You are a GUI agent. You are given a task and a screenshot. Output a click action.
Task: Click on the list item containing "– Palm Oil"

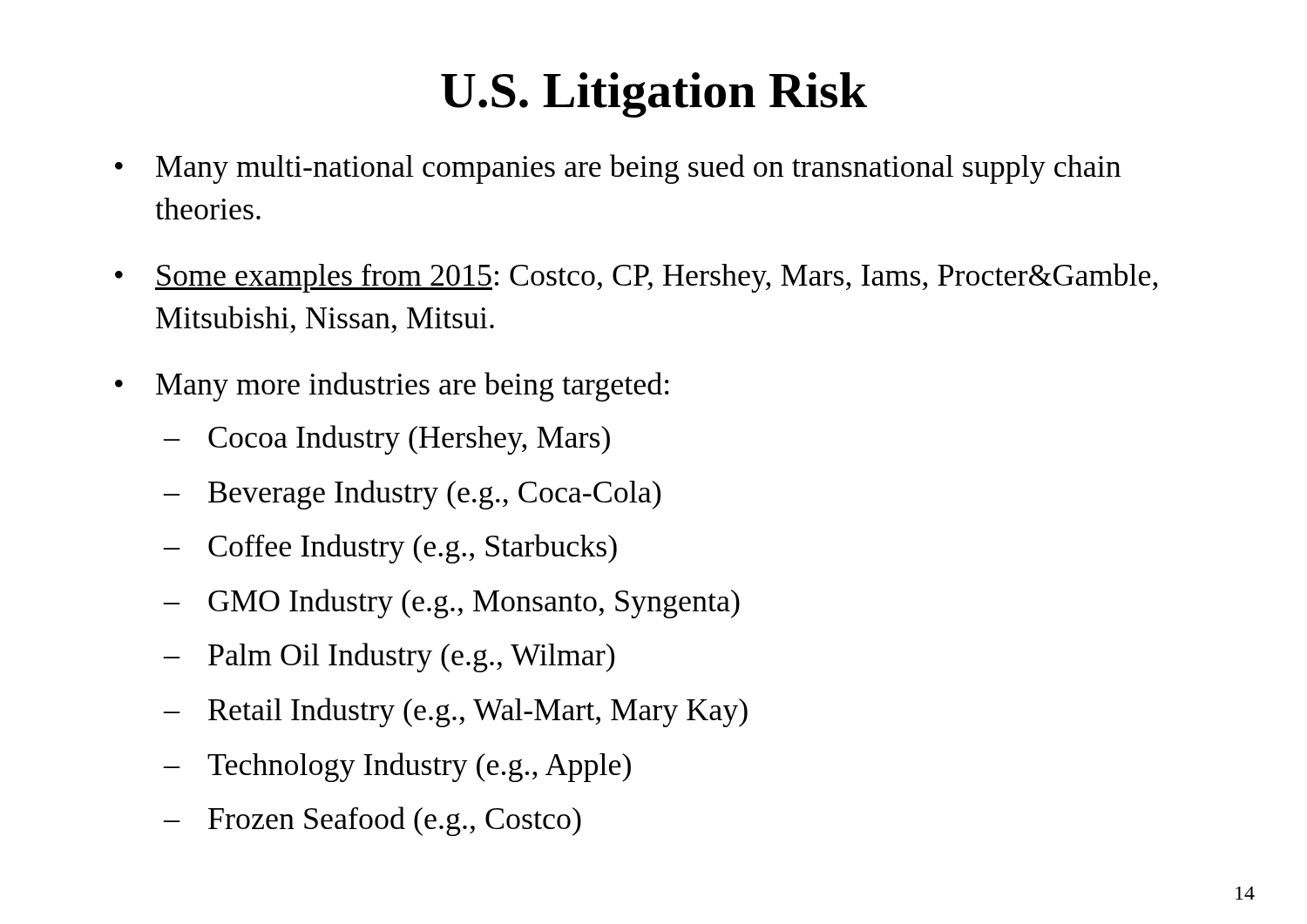coord(389,658)
